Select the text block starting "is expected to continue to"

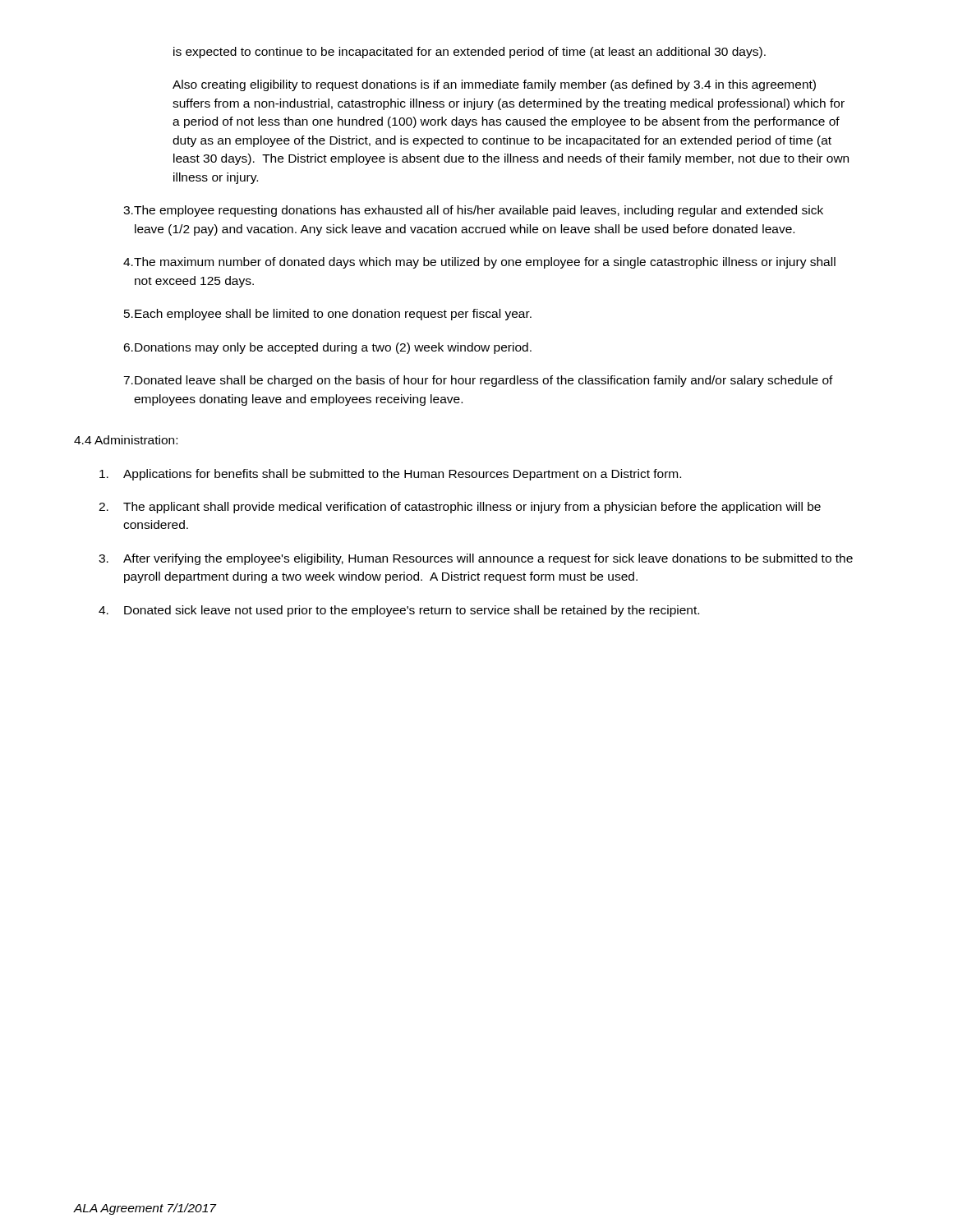coord(469,51)
